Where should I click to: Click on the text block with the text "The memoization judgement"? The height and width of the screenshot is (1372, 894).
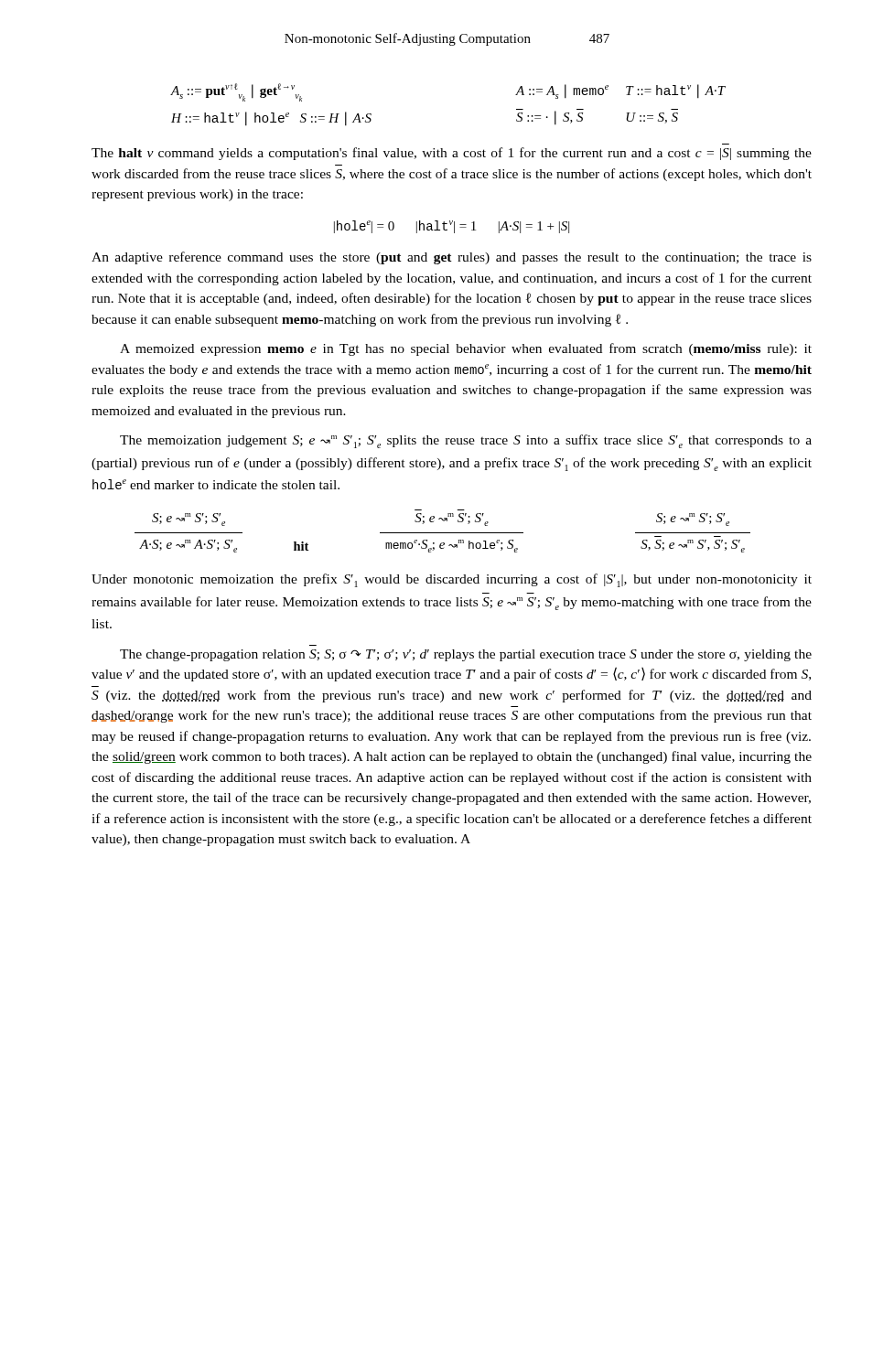[x=452, y=463]
